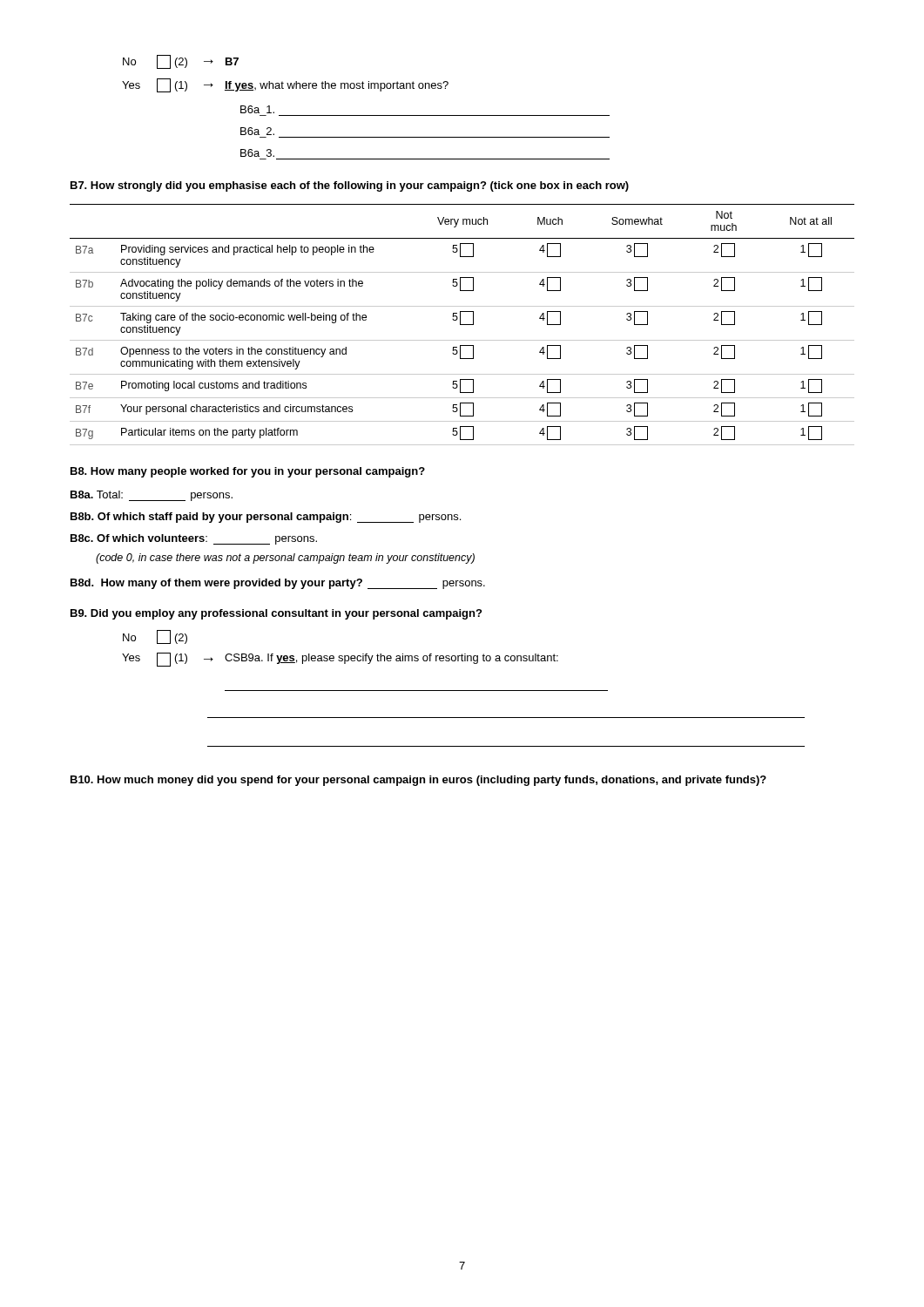This screenshot has height=1307, width=924.
Task: Locate the list item that says "Yes (1) → CSB9a."
Action: pyautogui.click(x=488, y=671)
